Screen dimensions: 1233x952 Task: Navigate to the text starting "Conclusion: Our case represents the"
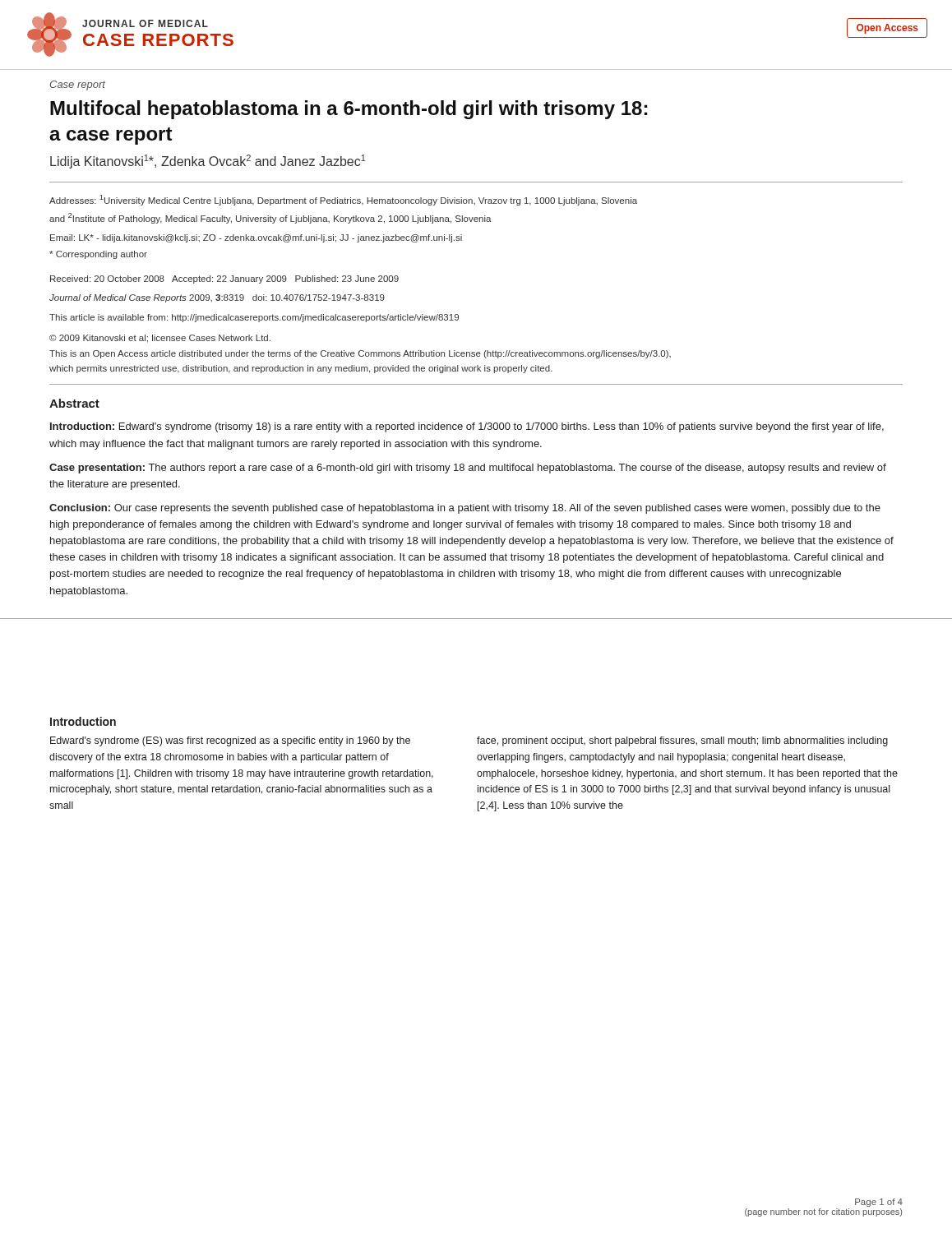(x=471, y=549)
